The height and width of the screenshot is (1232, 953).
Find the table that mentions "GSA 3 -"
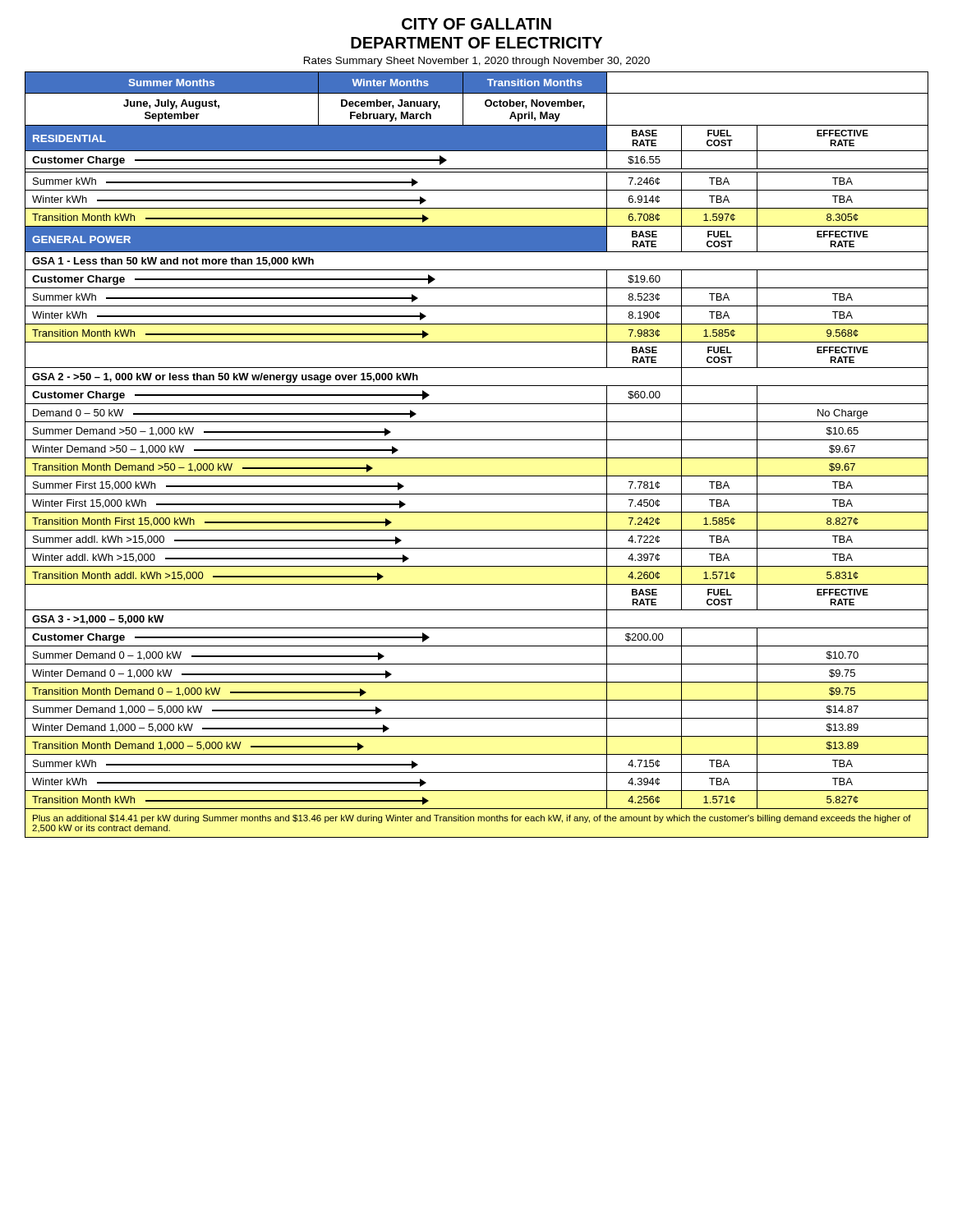476,455
